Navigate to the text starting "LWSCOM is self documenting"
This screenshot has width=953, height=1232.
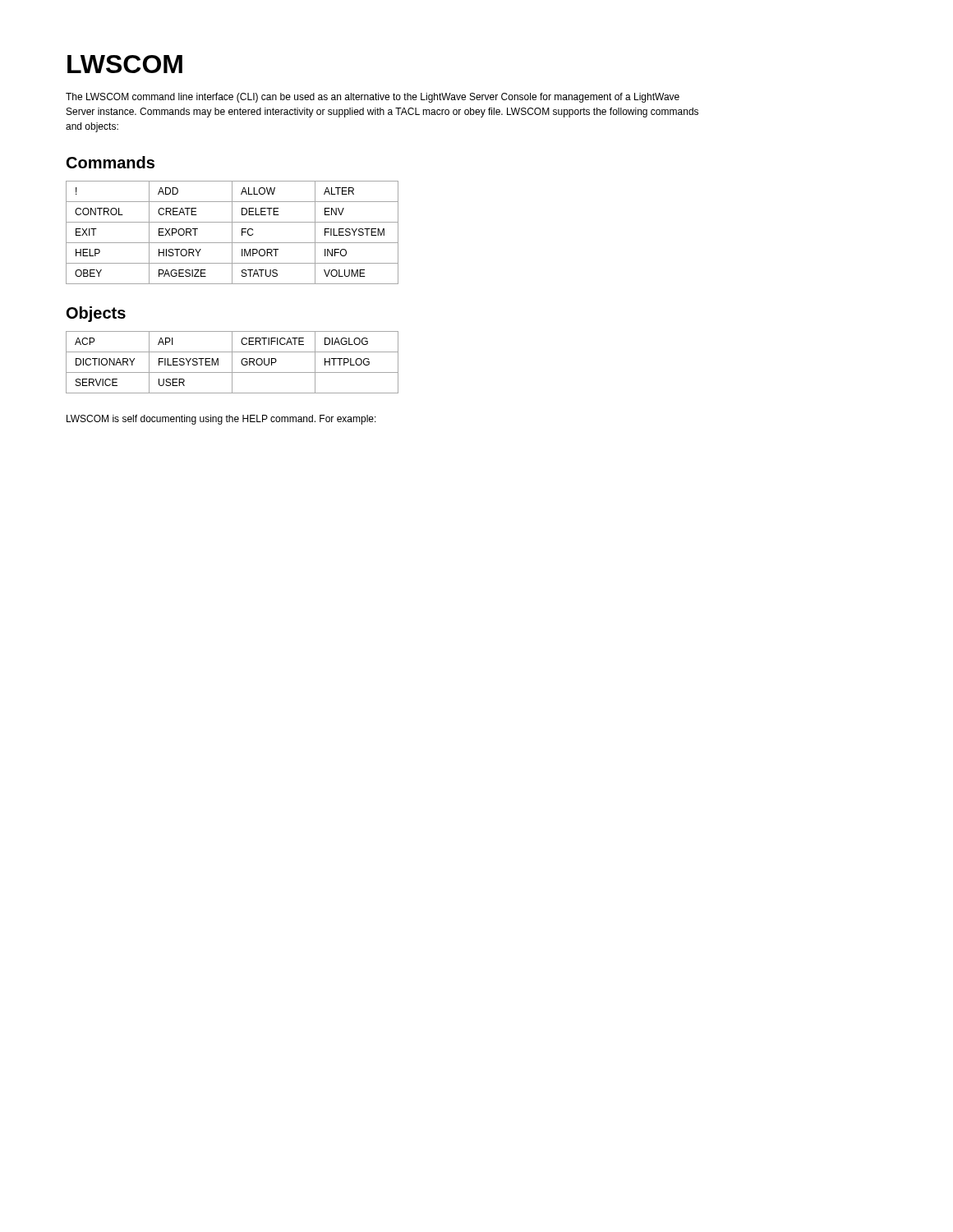point(221,419)
